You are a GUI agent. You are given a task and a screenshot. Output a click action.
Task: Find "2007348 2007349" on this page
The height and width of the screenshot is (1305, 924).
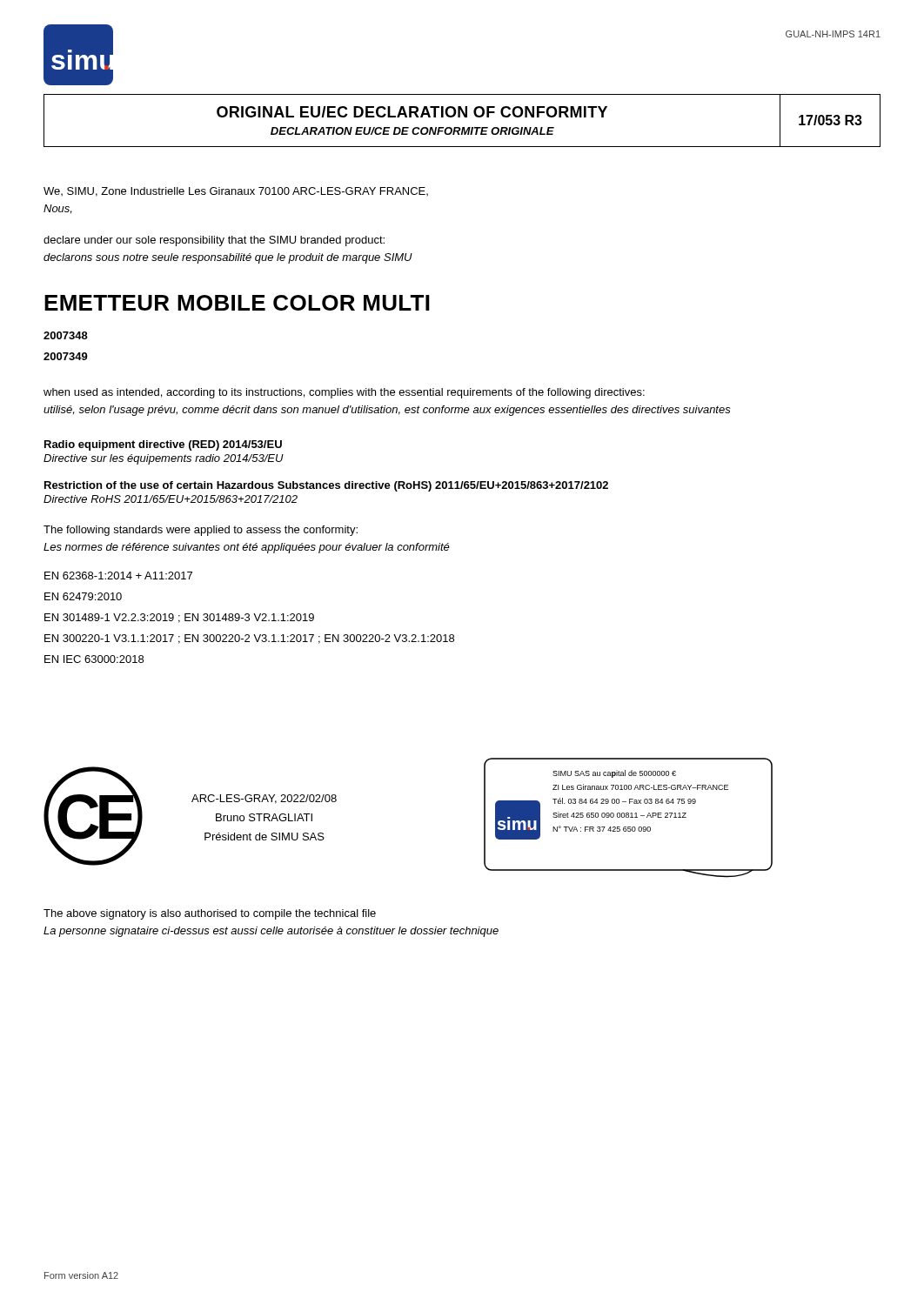click(x=66, y=346)
